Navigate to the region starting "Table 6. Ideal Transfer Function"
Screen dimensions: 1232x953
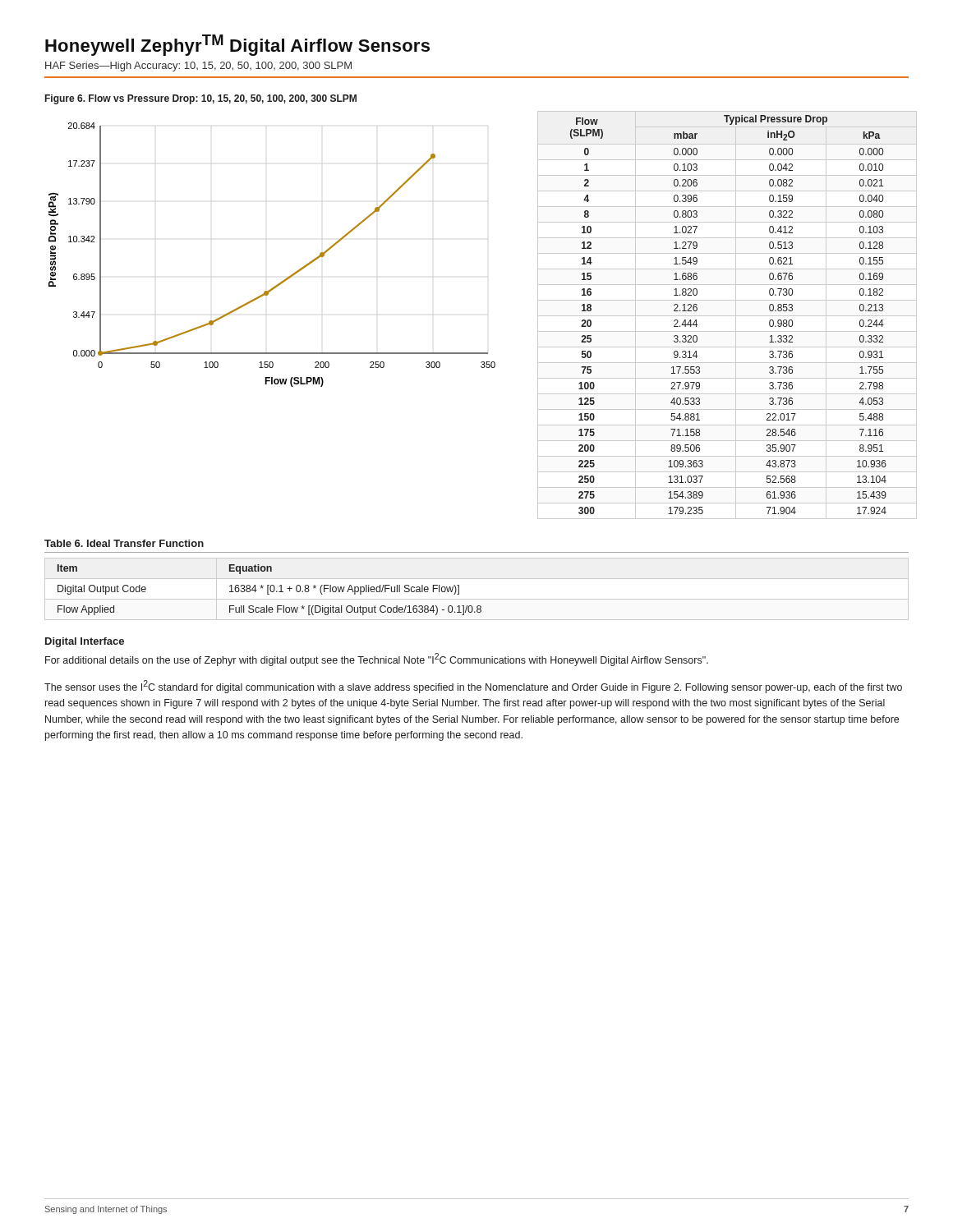(x=124, y=543)
